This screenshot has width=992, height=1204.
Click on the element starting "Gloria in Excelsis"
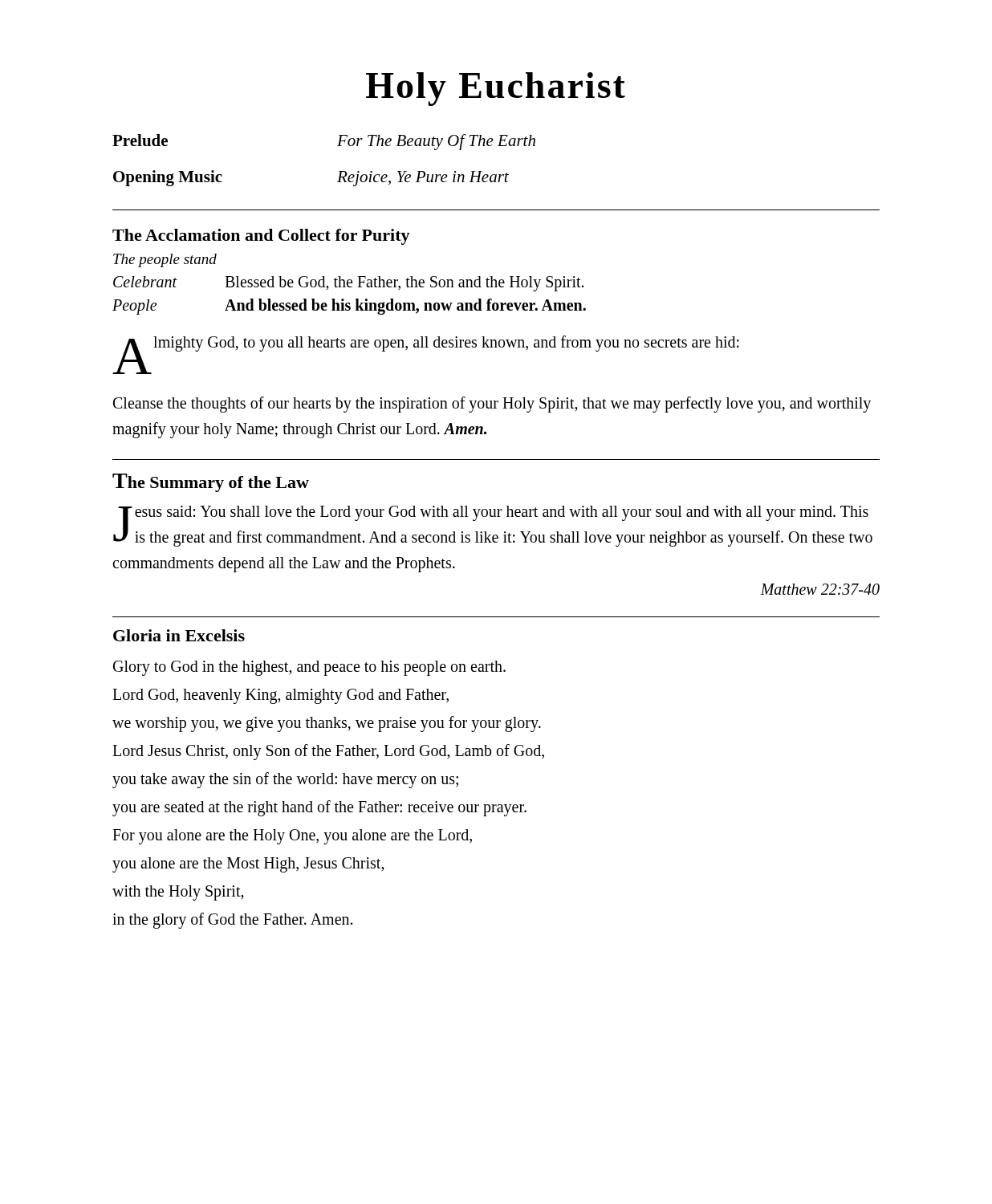click(179, 635)
